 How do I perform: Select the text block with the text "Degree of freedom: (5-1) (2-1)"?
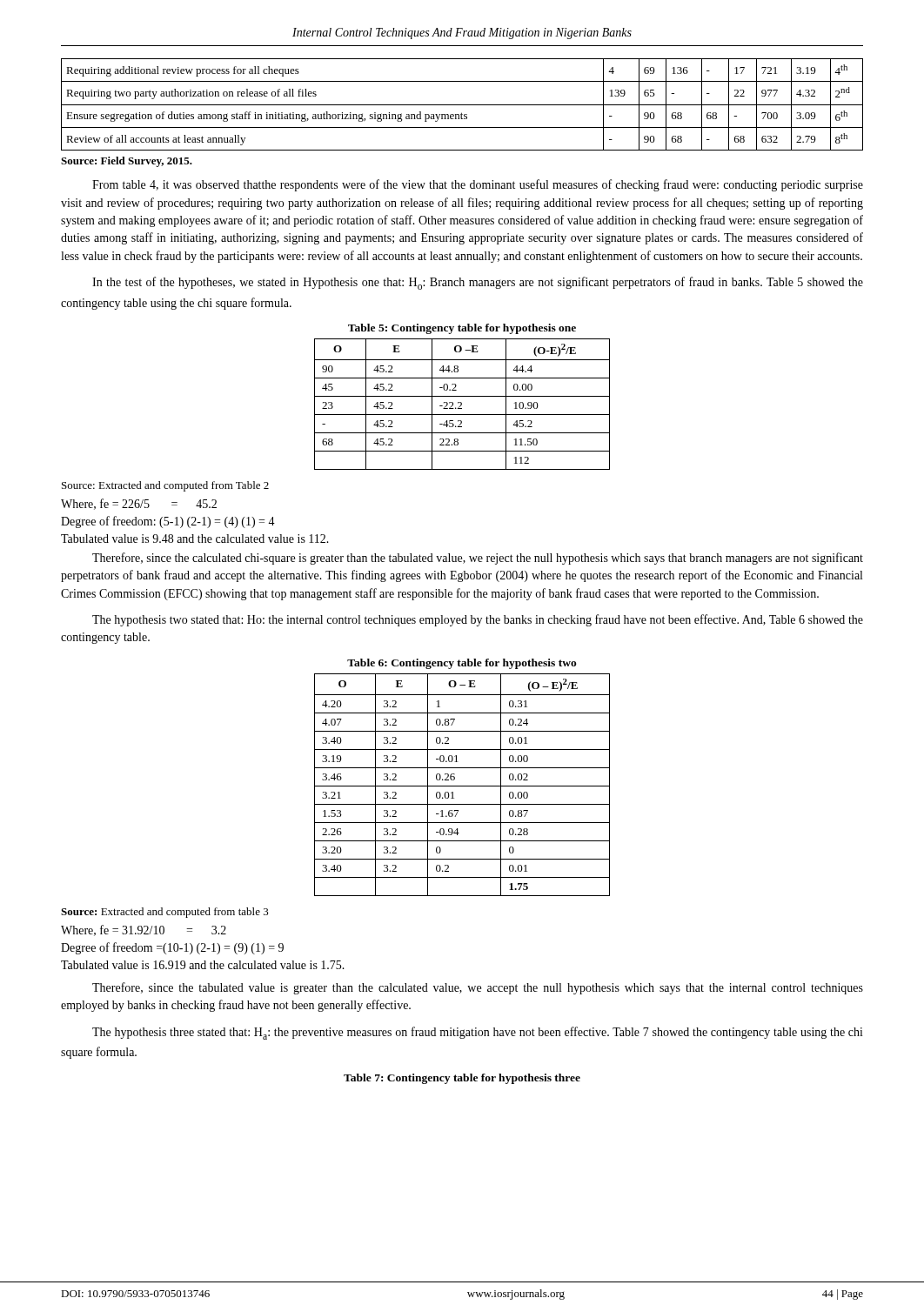pyautogui.click(x=168, y=522)
